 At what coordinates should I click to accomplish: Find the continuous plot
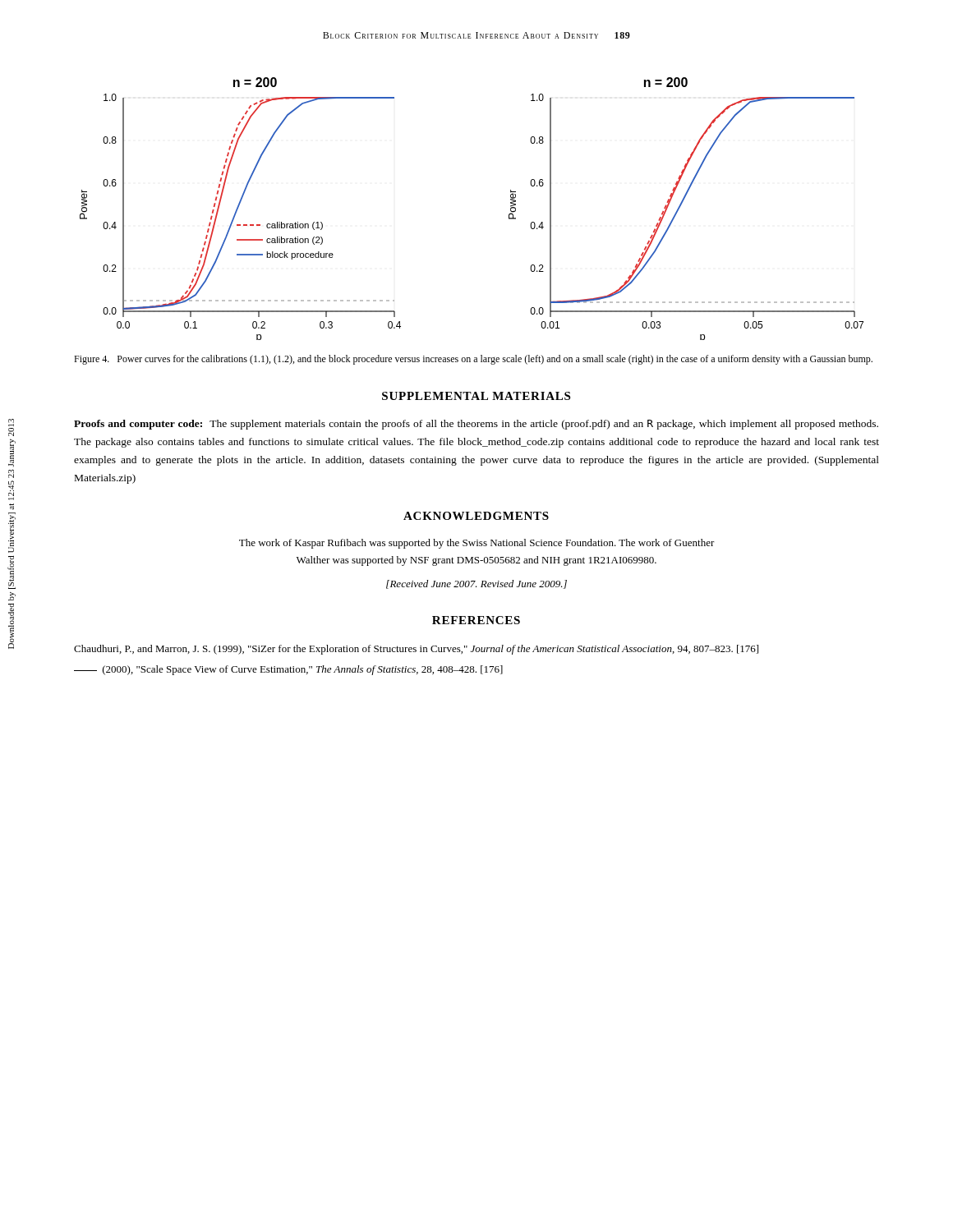pyautogui.click(x=476, y=206)
